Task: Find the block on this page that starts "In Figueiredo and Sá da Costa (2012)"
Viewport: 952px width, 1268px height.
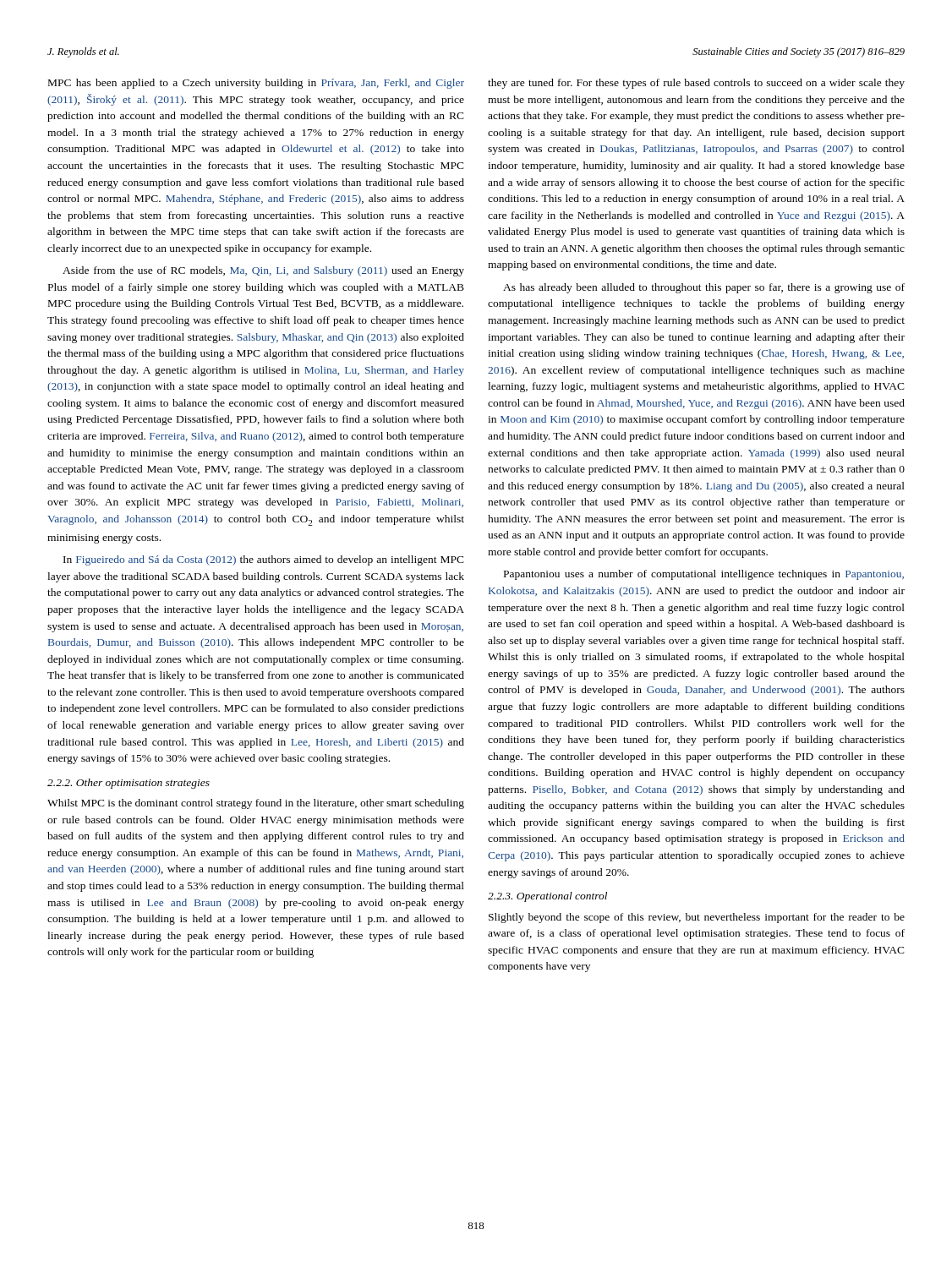Action: click(x=256, y=659)
